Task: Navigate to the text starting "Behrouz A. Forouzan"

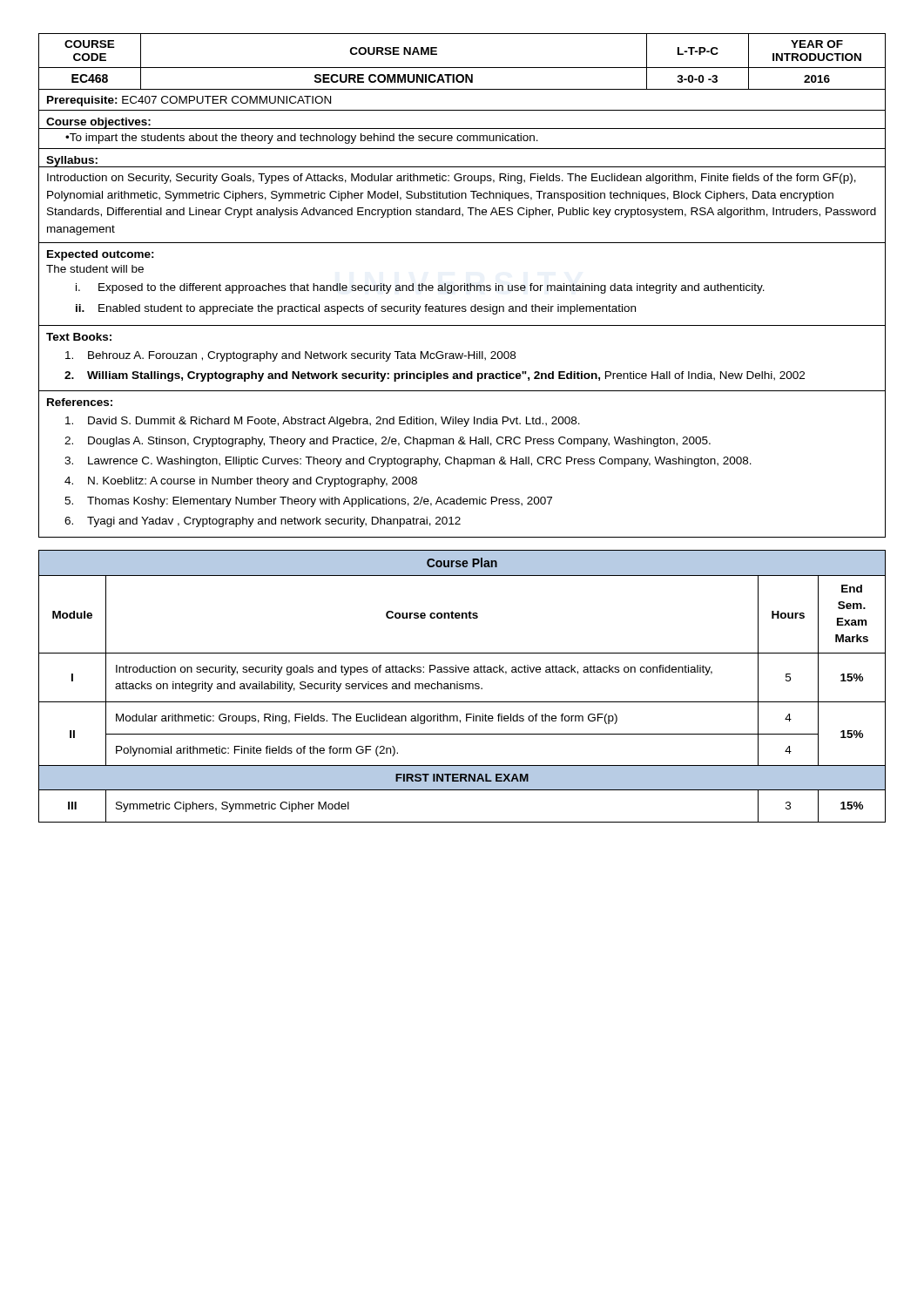Action: pyautogui.click(x=470, y=355)
